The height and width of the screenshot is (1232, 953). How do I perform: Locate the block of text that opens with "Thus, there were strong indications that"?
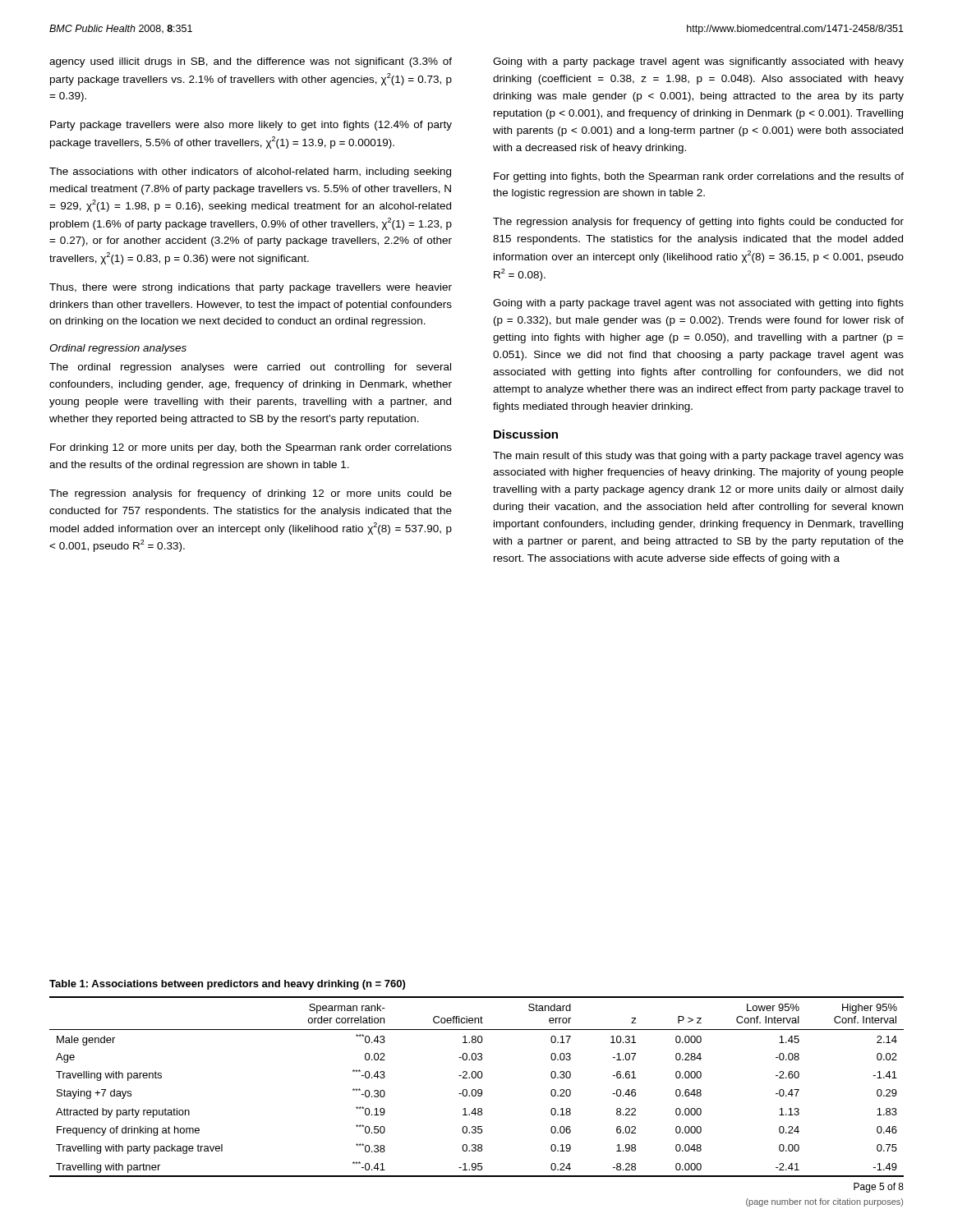tap(251, 304)
